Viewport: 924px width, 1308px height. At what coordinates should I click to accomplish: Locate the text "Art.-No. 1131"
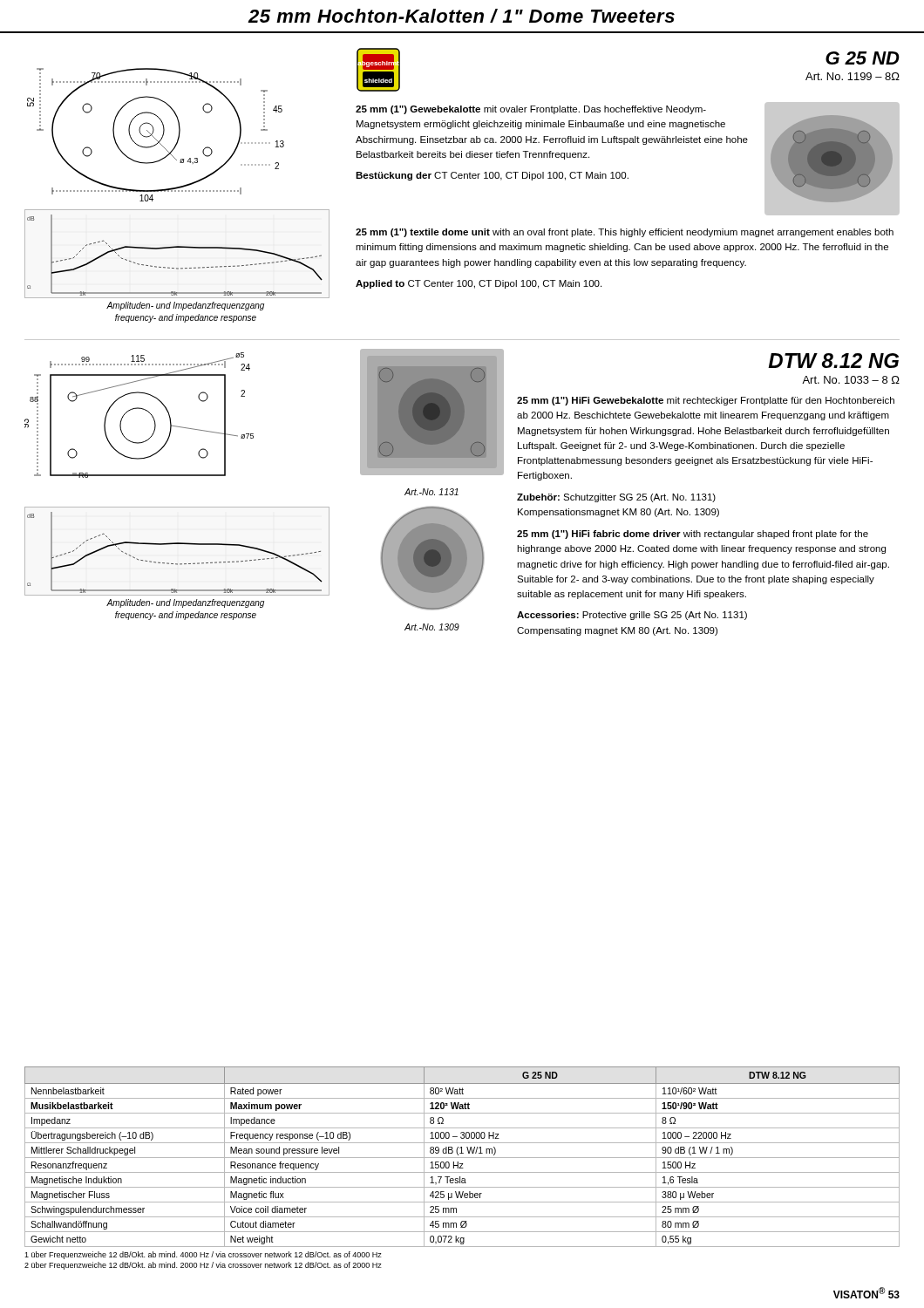432,492
